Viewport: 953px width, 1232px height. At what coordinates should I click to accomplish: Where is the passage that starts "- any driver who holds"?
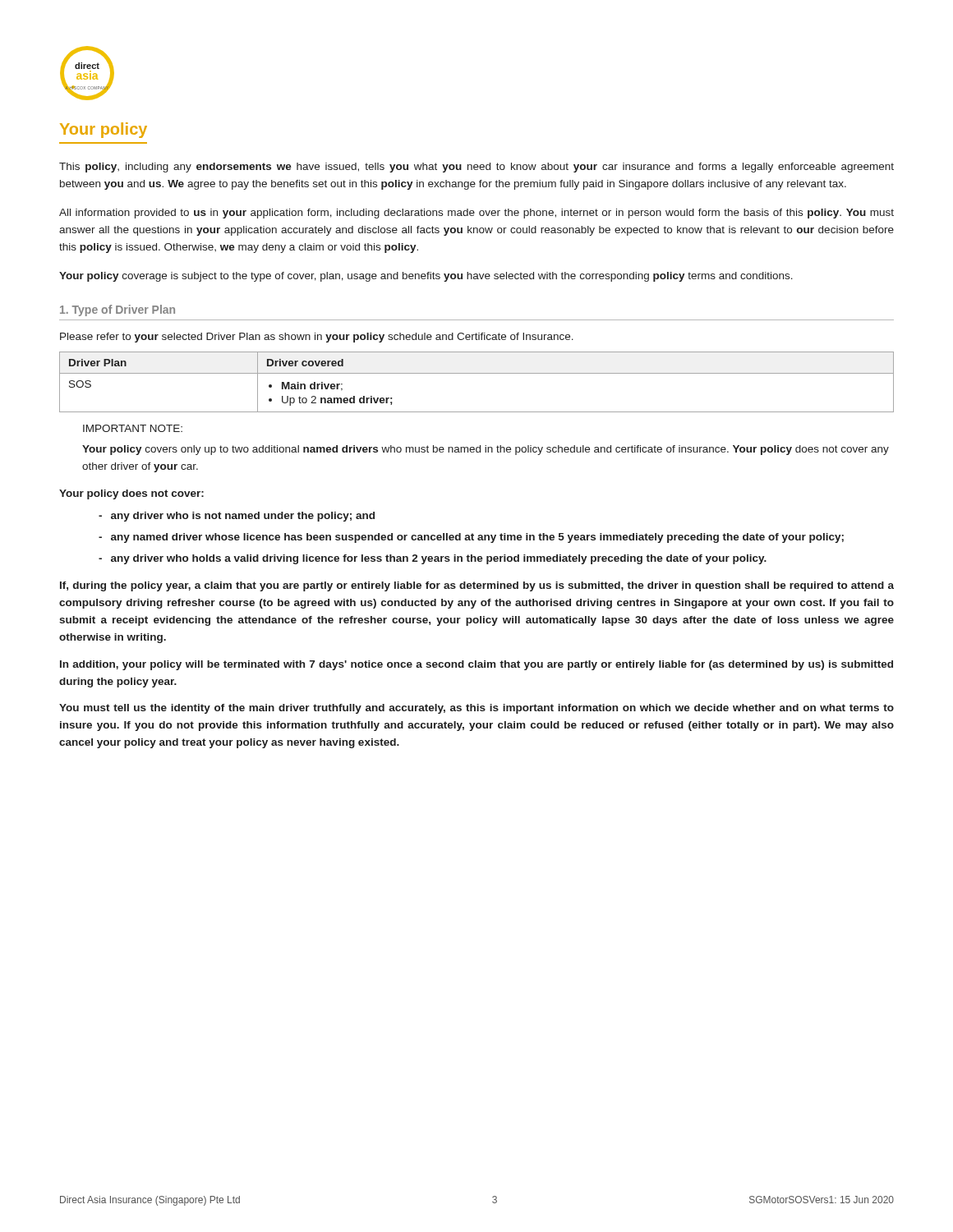[433, 559]
